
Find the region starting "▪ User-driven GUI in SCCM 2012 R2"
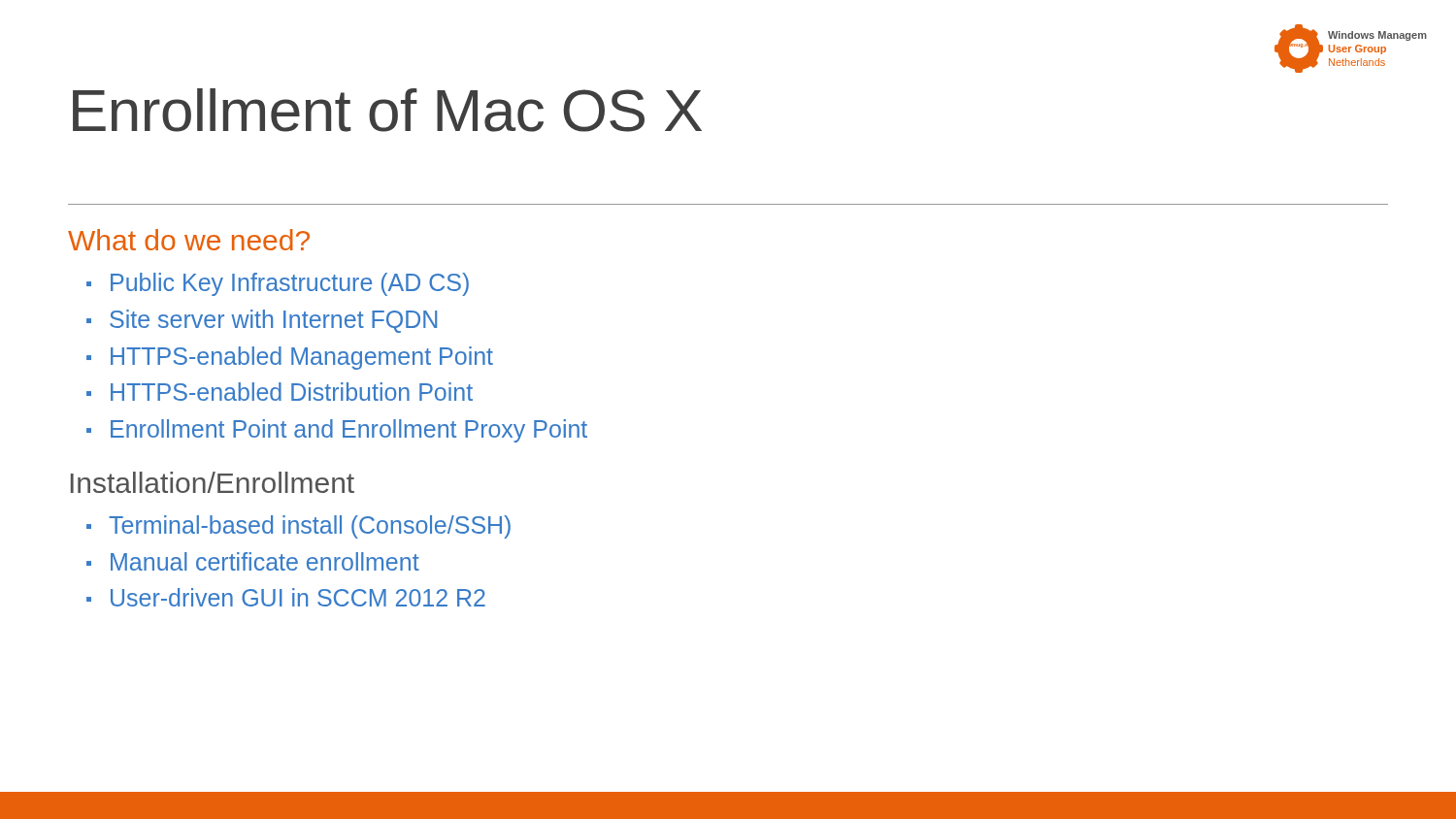[x=286, y=599]
